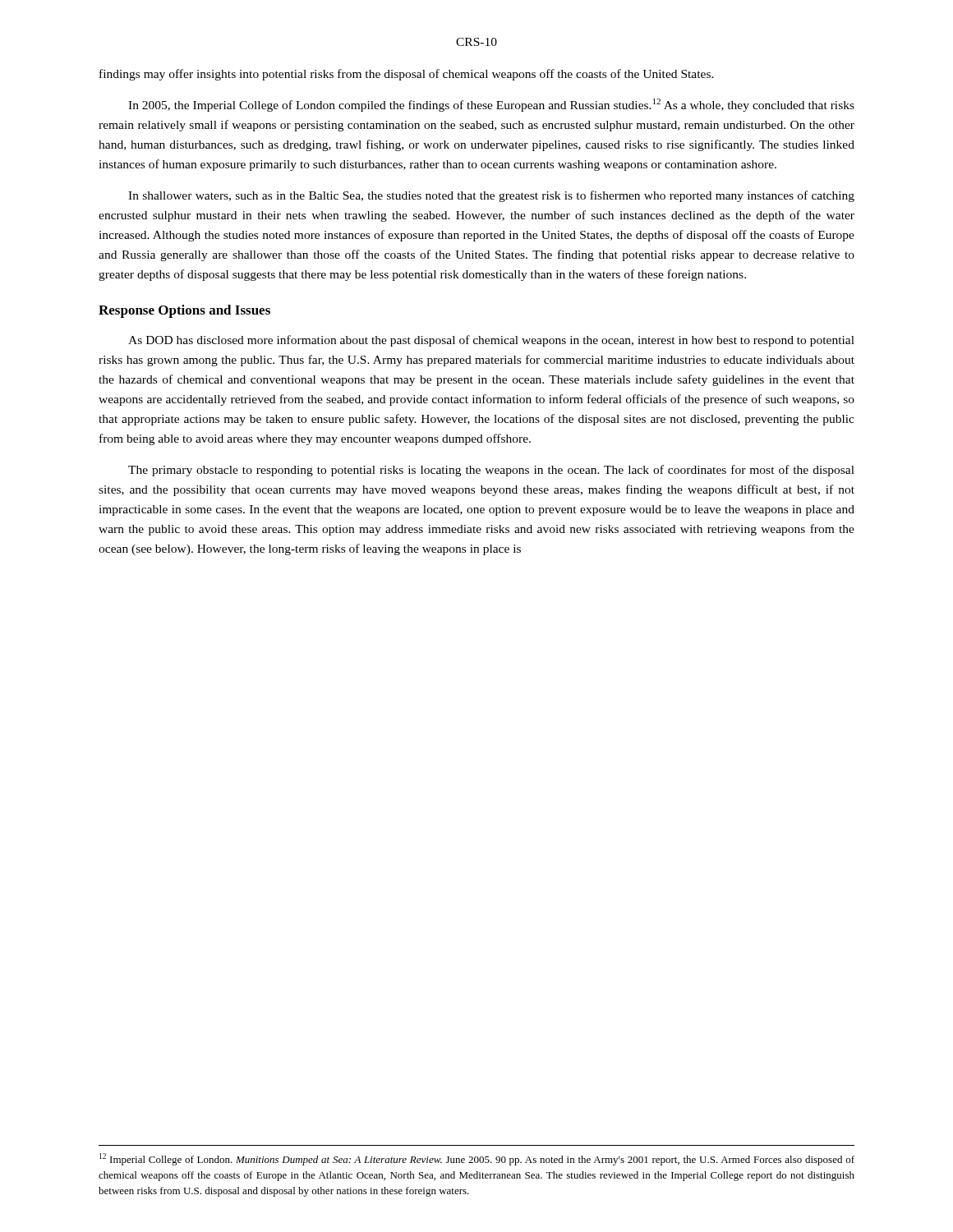Locate the text block with the text "The primary obstacle to responding"

pos(476,509)
